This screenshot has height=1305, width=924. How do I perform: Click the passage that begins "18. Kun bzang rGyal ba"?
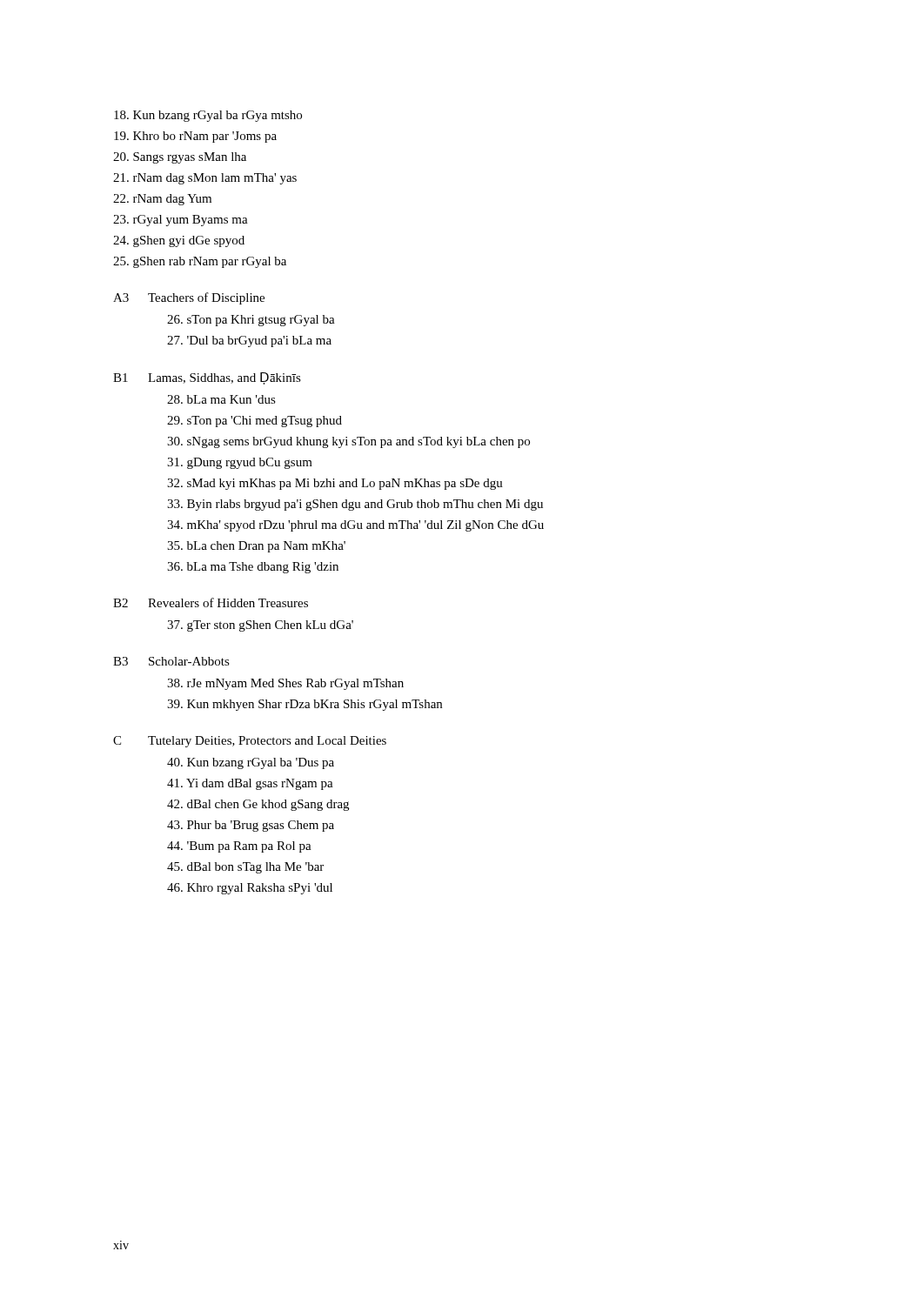point(208,115)
